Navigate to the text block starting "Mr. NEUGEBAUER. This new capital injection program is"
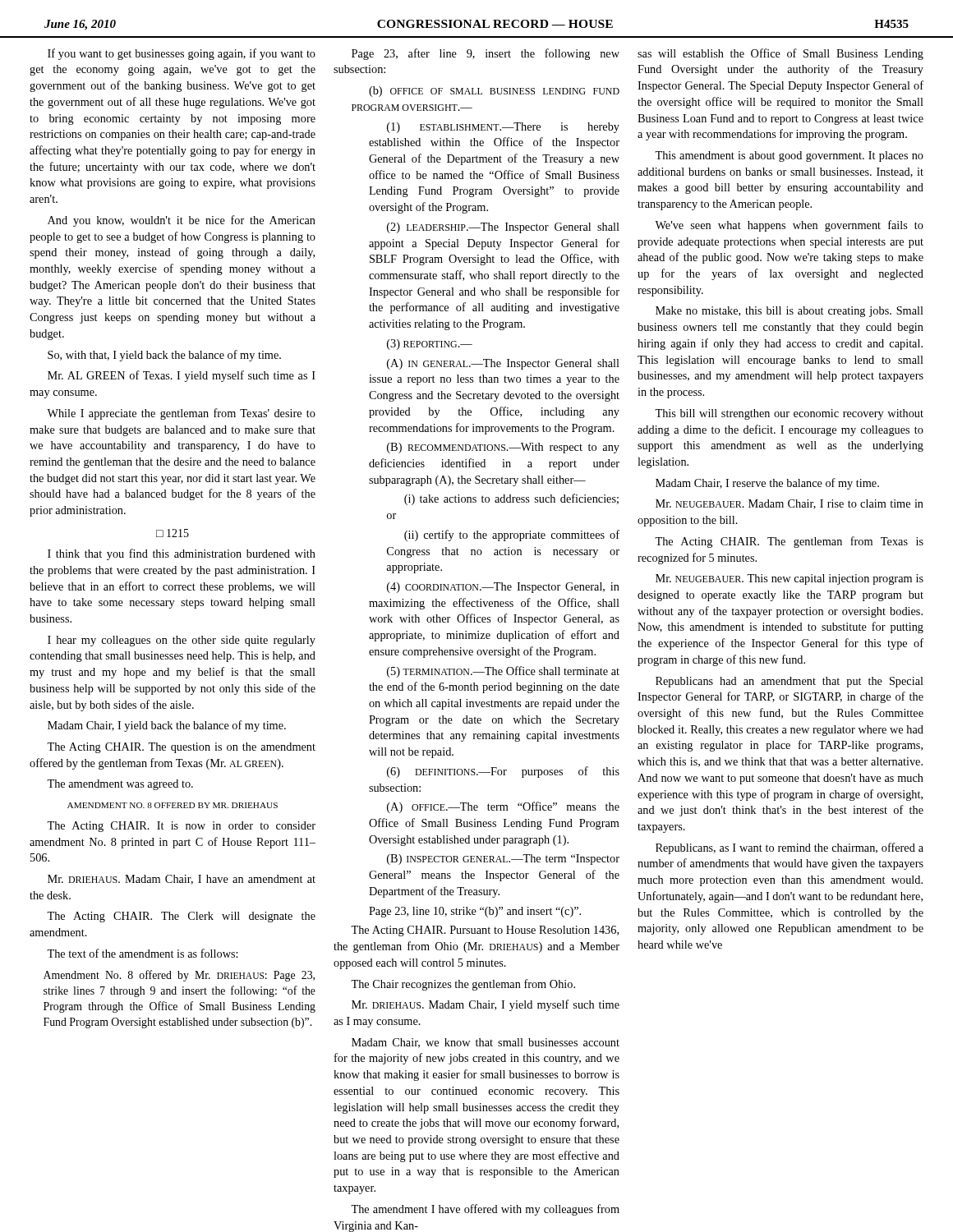Screen dimensions: 1232x953 coord(781,620)
